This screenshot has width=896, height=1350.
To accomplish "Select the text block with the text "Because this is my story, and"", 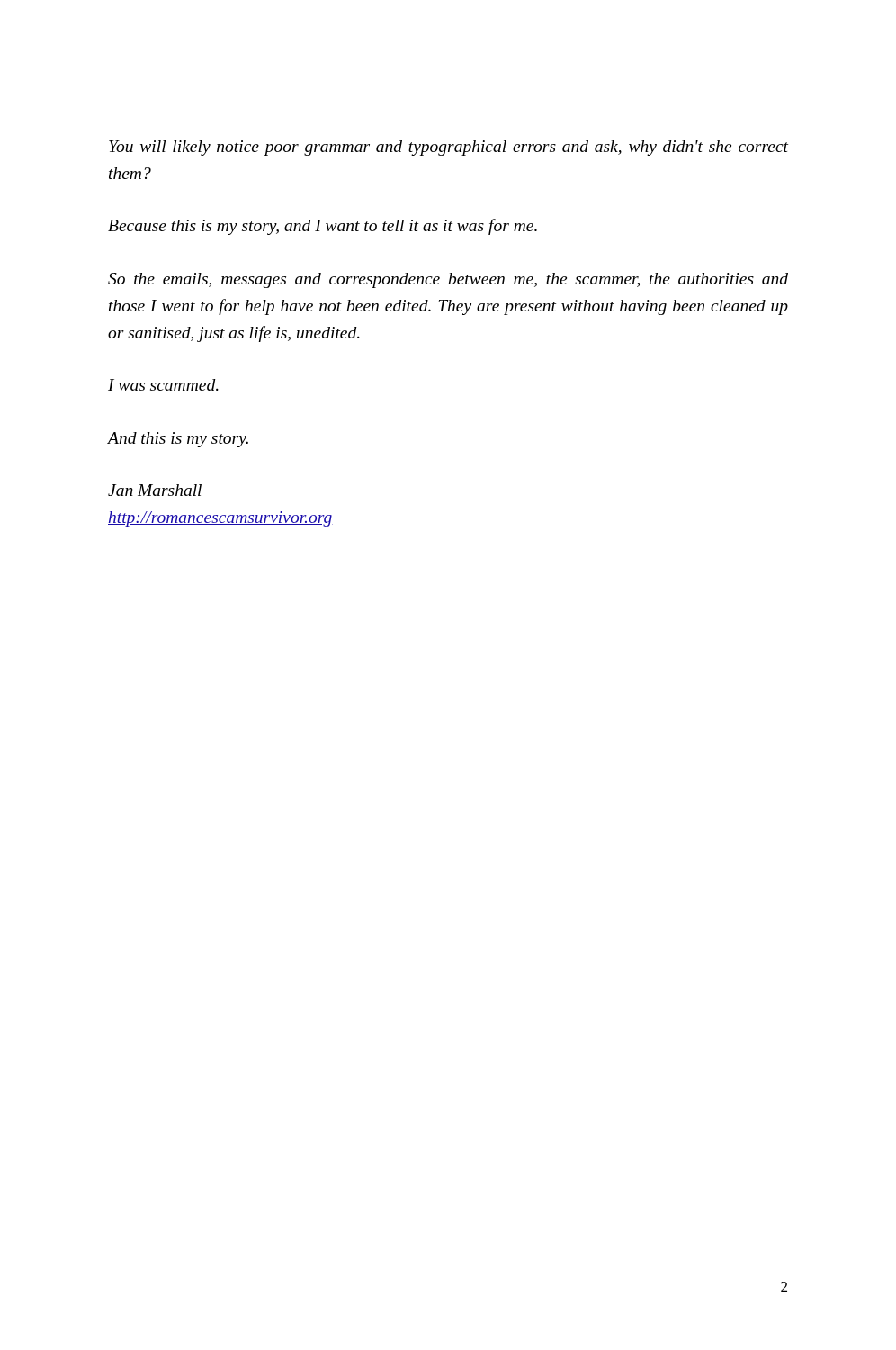I will 323,226.
